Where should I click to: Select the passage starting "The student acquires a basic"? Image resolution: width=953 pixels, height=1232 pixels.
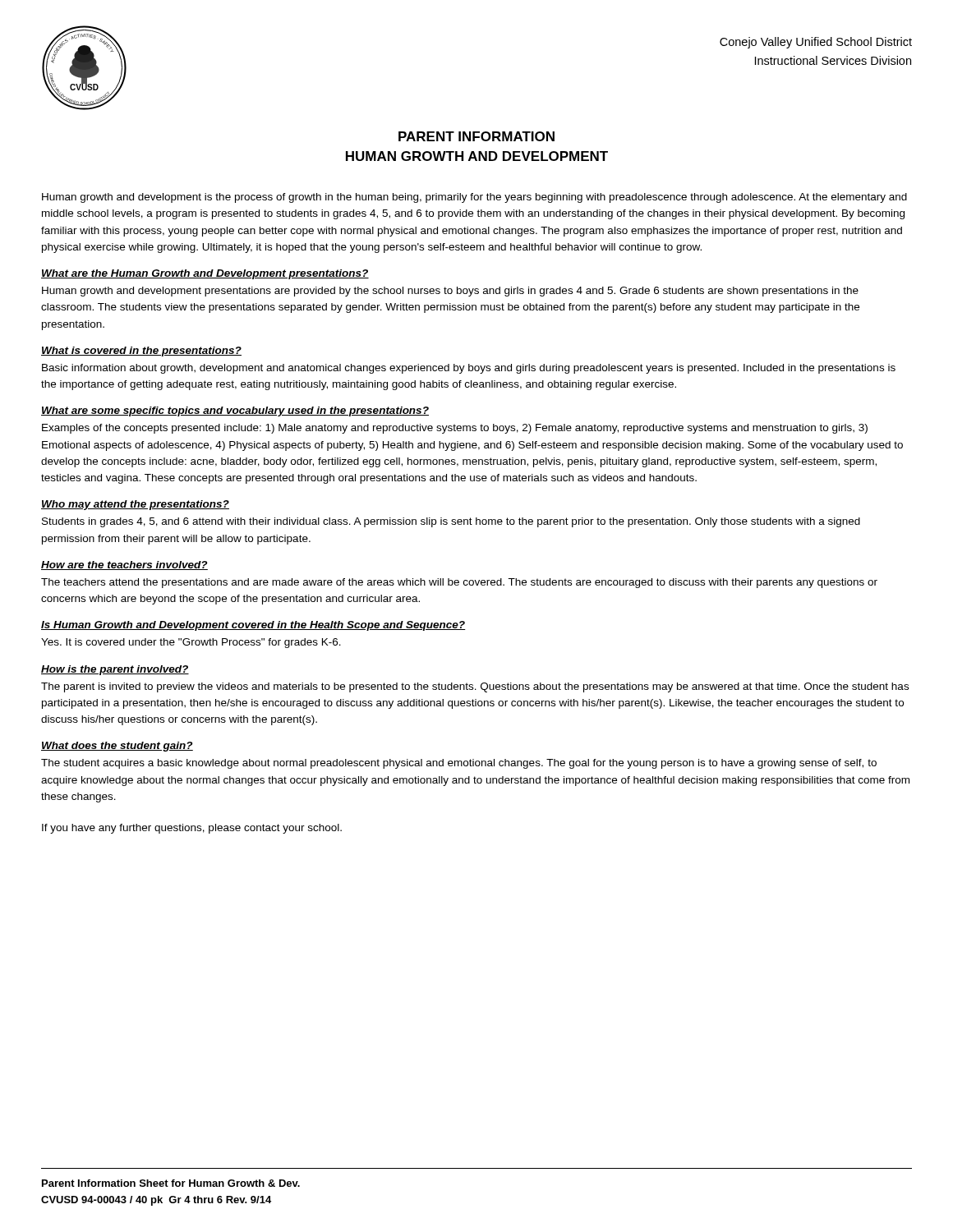tap(476, 779)
